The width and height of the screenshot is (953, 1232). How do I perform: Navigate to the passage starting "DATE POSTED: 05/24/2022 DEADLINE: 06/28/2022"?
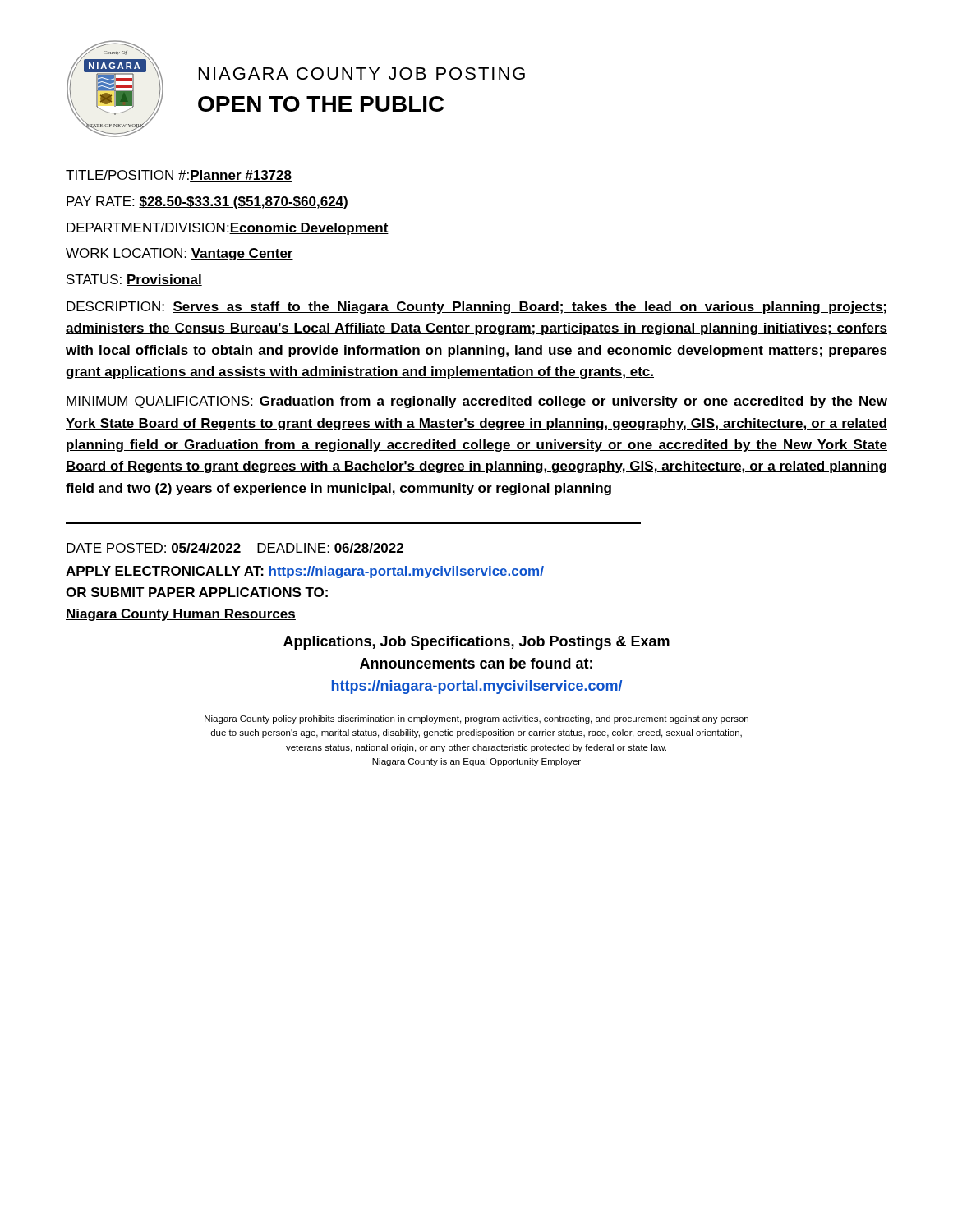235,548
